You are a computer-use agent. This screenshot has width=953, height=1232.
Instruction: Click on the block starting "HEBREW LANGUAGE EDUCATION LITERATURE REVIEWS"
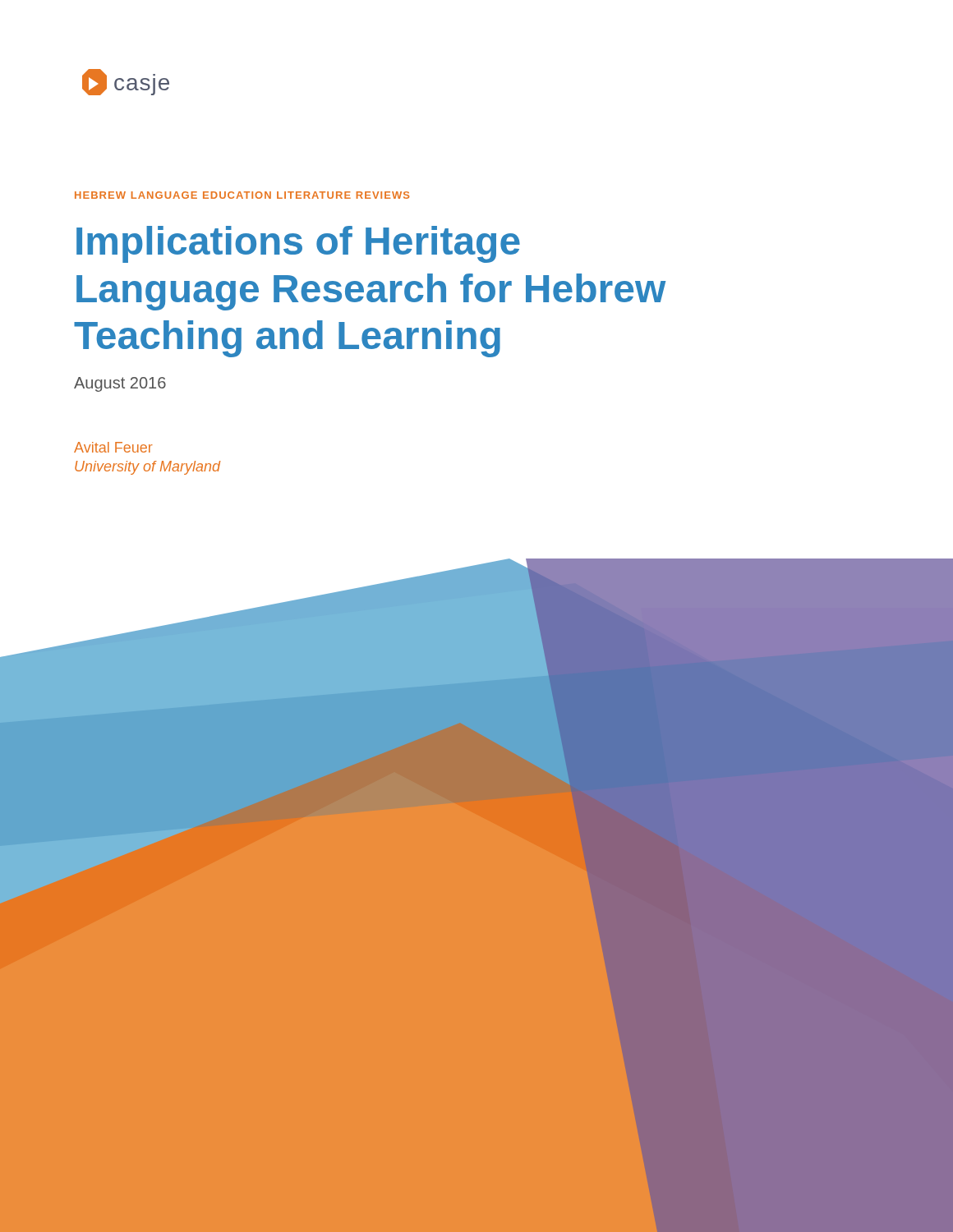click(242, 195)
